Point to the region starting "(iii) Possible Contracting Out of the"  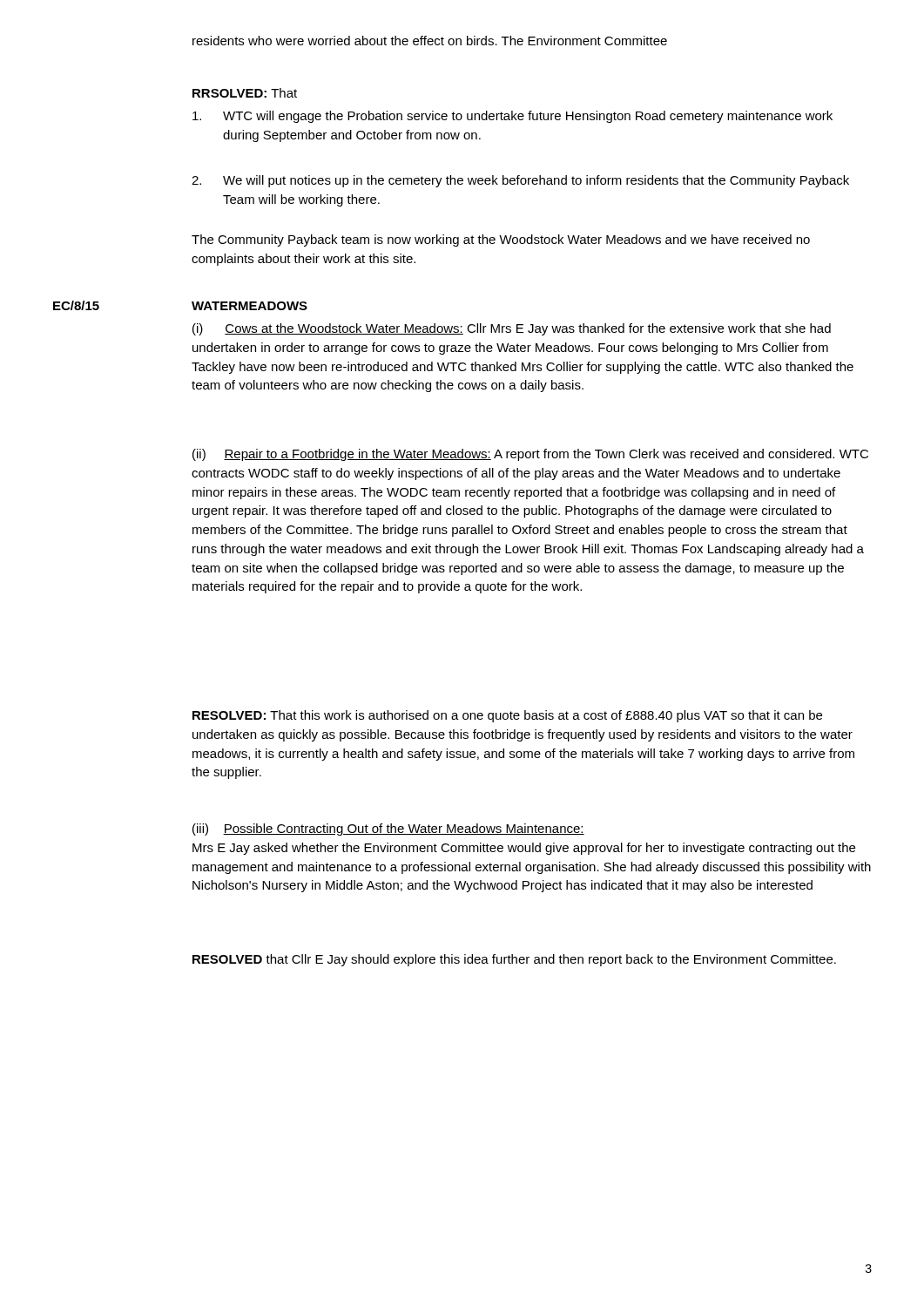[531, 857]
